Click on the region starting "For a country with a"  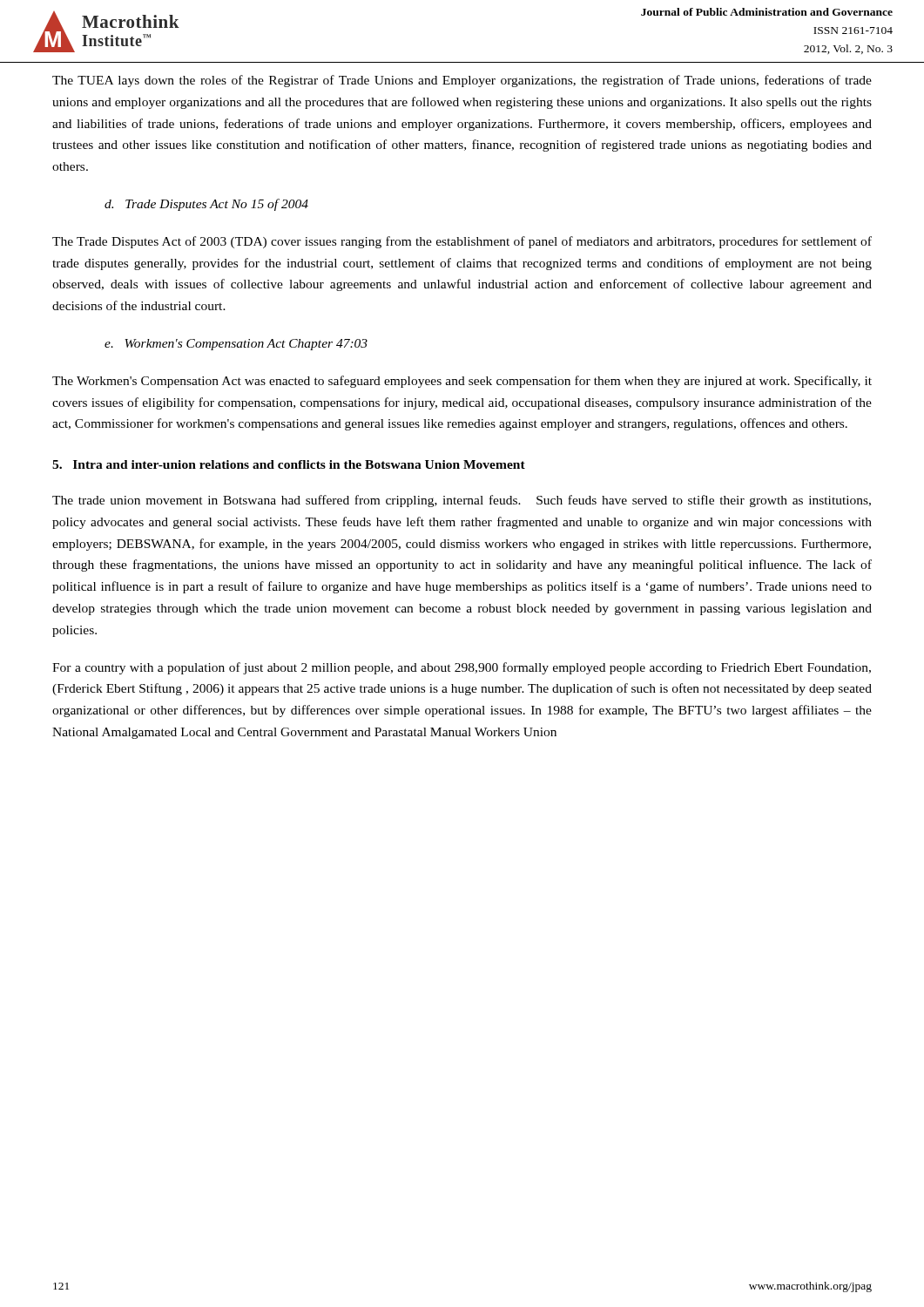point(462,699)
